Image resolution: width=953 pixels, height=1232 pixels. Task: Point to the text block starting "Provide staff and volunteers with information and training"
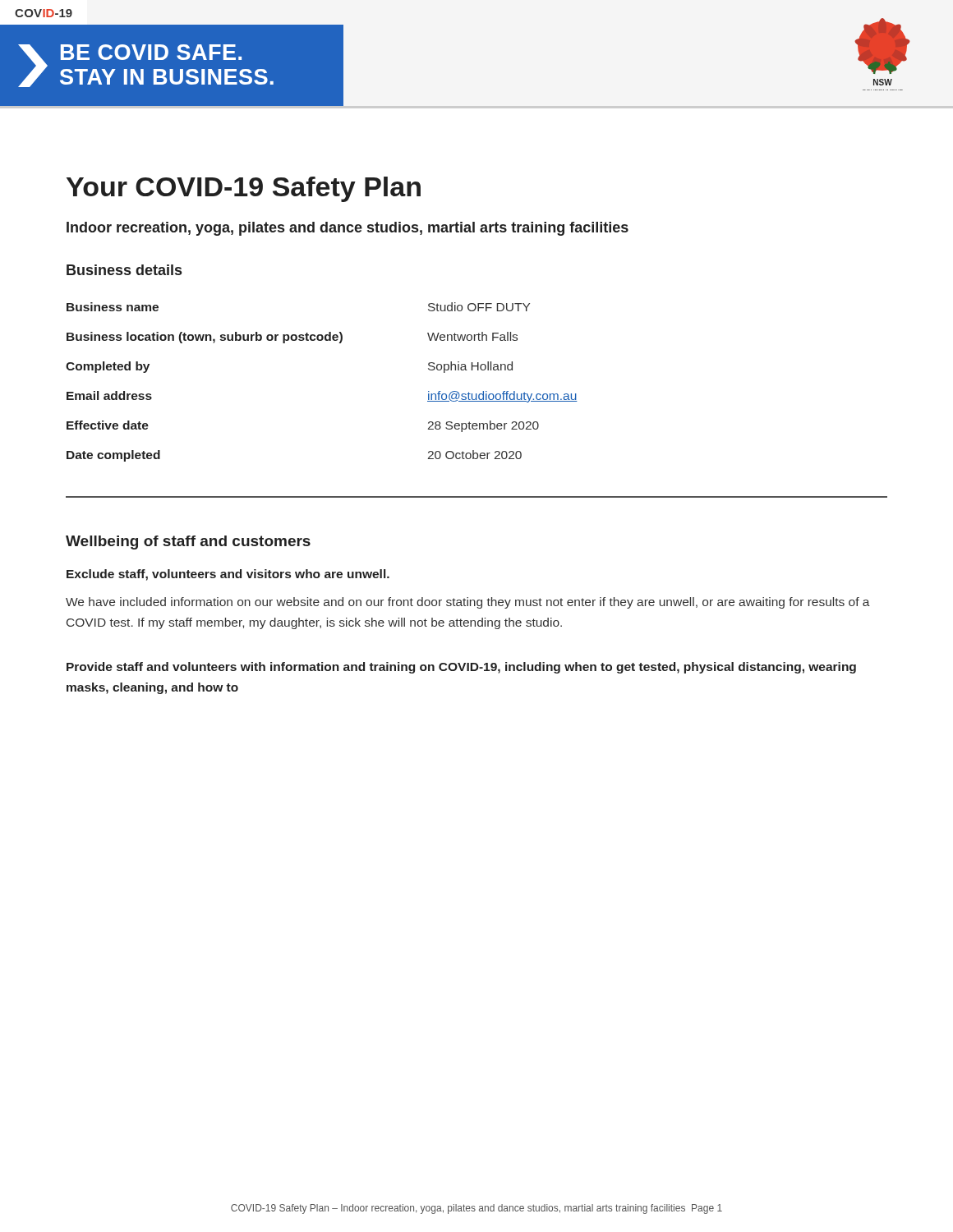click(x=461, y=677)
